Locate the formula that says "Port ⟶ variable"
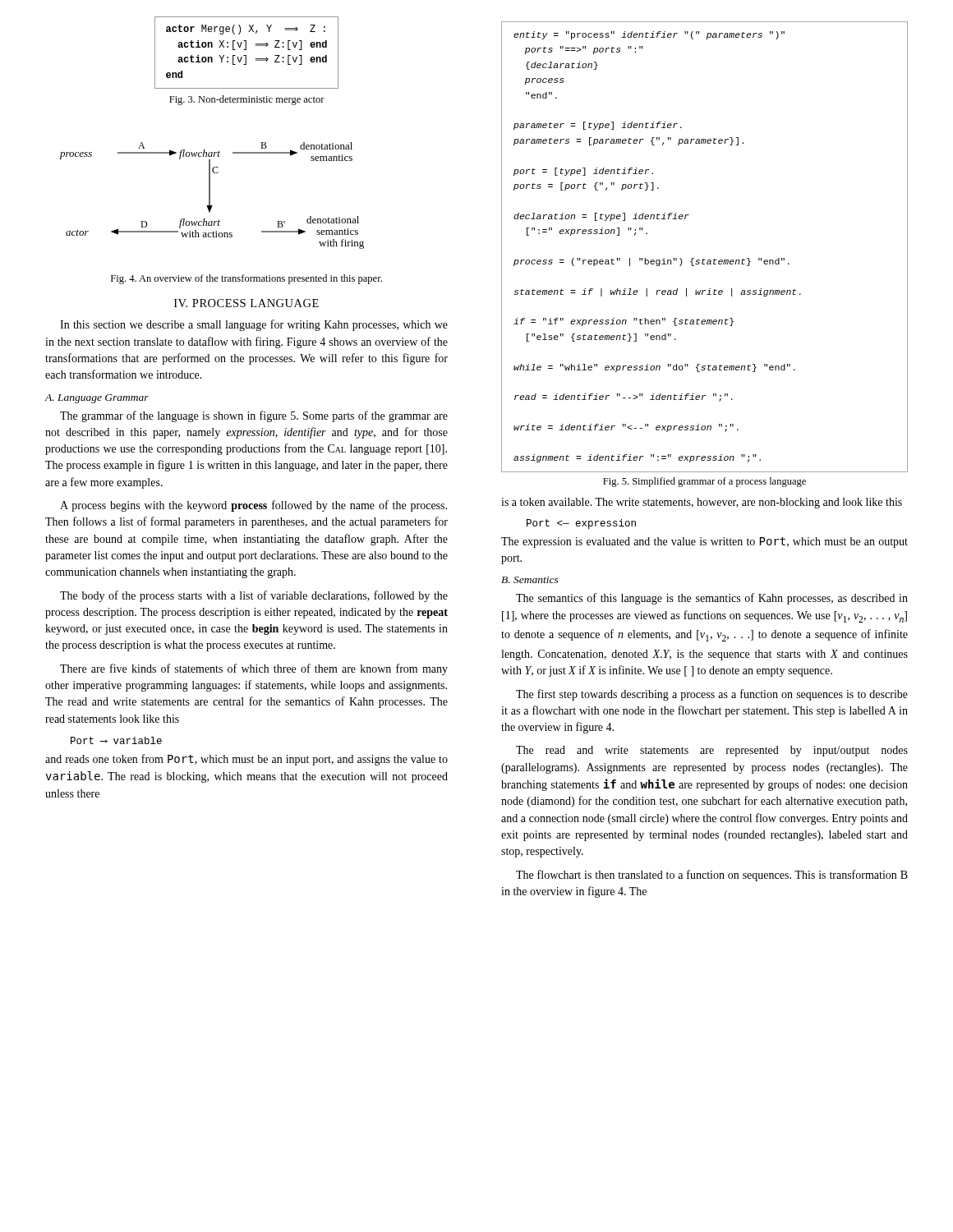 (116, 742)
